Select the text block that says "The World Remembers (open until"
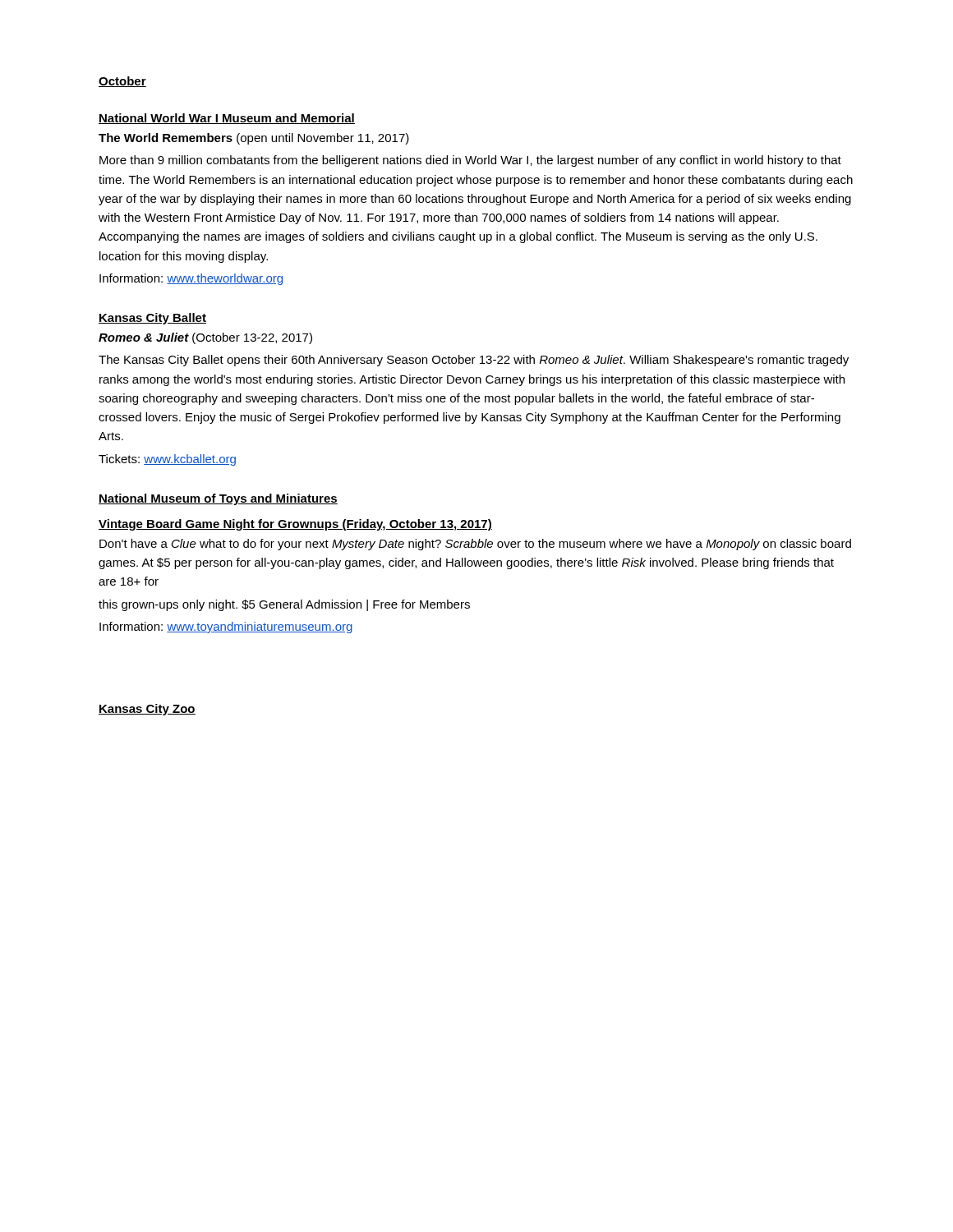This screenshot has height=1232, width=953. (254, 138)
